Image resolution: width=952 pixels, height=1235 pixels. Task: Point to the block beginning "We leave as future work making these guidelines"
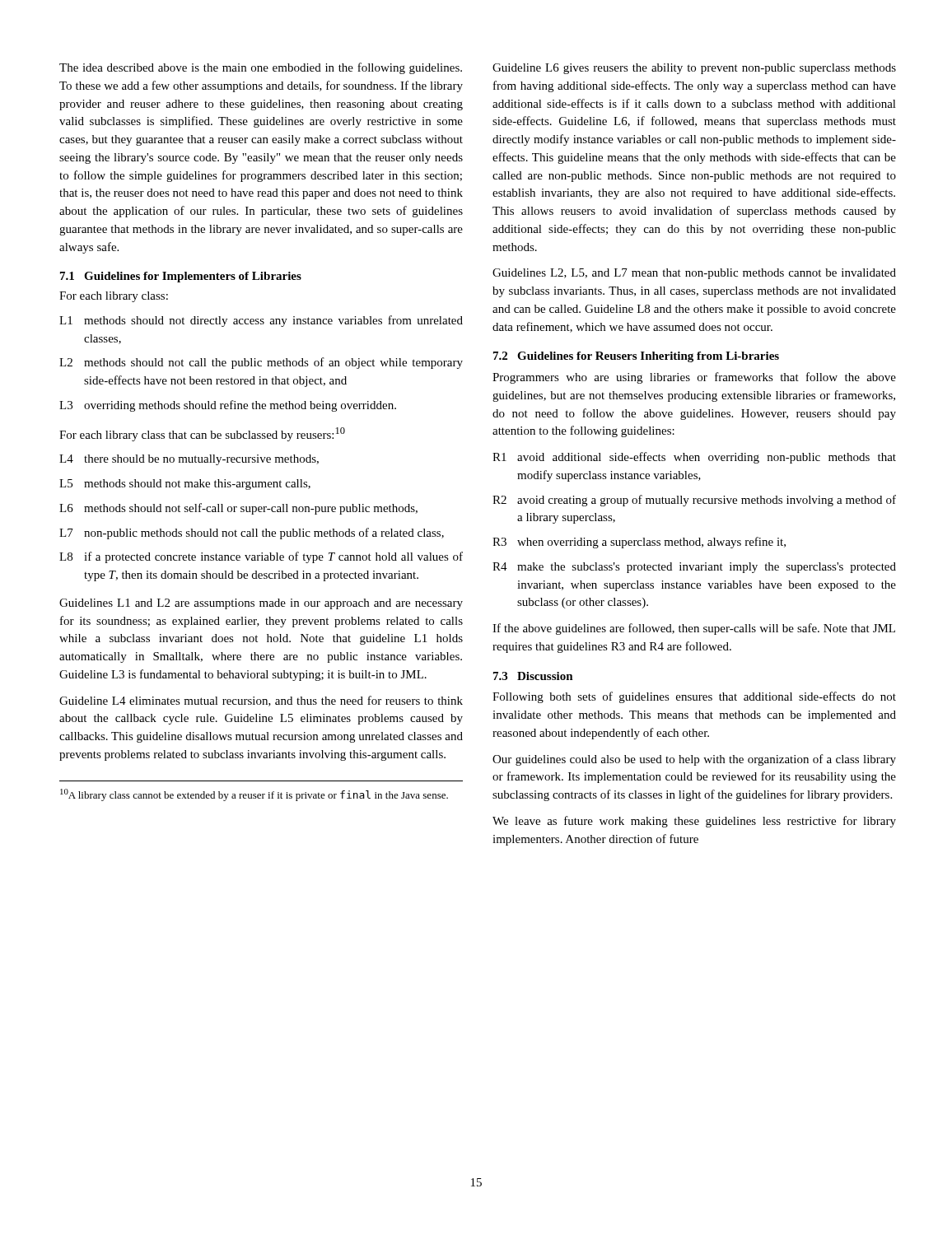pyautogui.click(x=694, y=830)
